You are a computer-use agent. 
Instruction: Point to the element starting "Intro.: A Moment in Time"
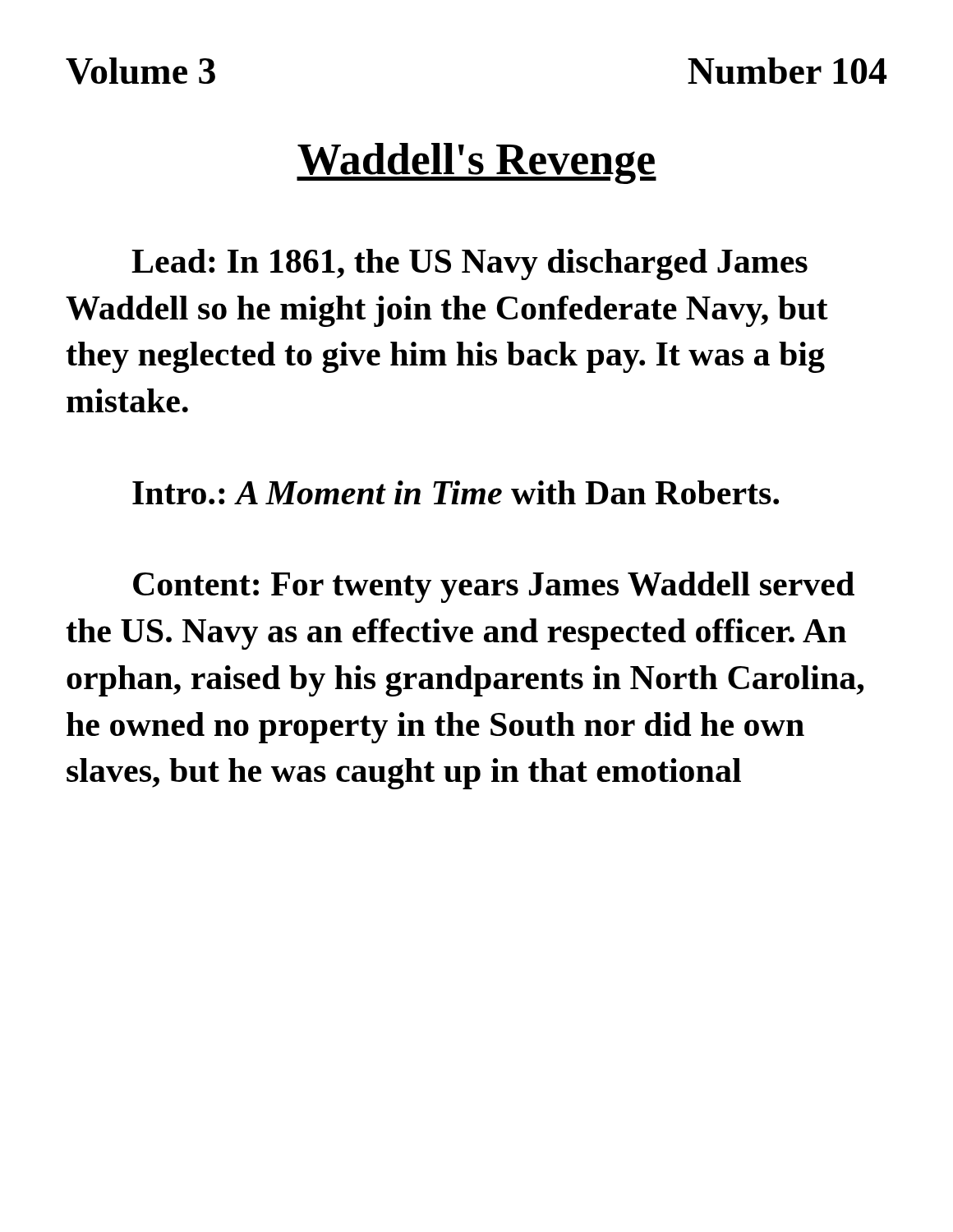click(476, 493)
